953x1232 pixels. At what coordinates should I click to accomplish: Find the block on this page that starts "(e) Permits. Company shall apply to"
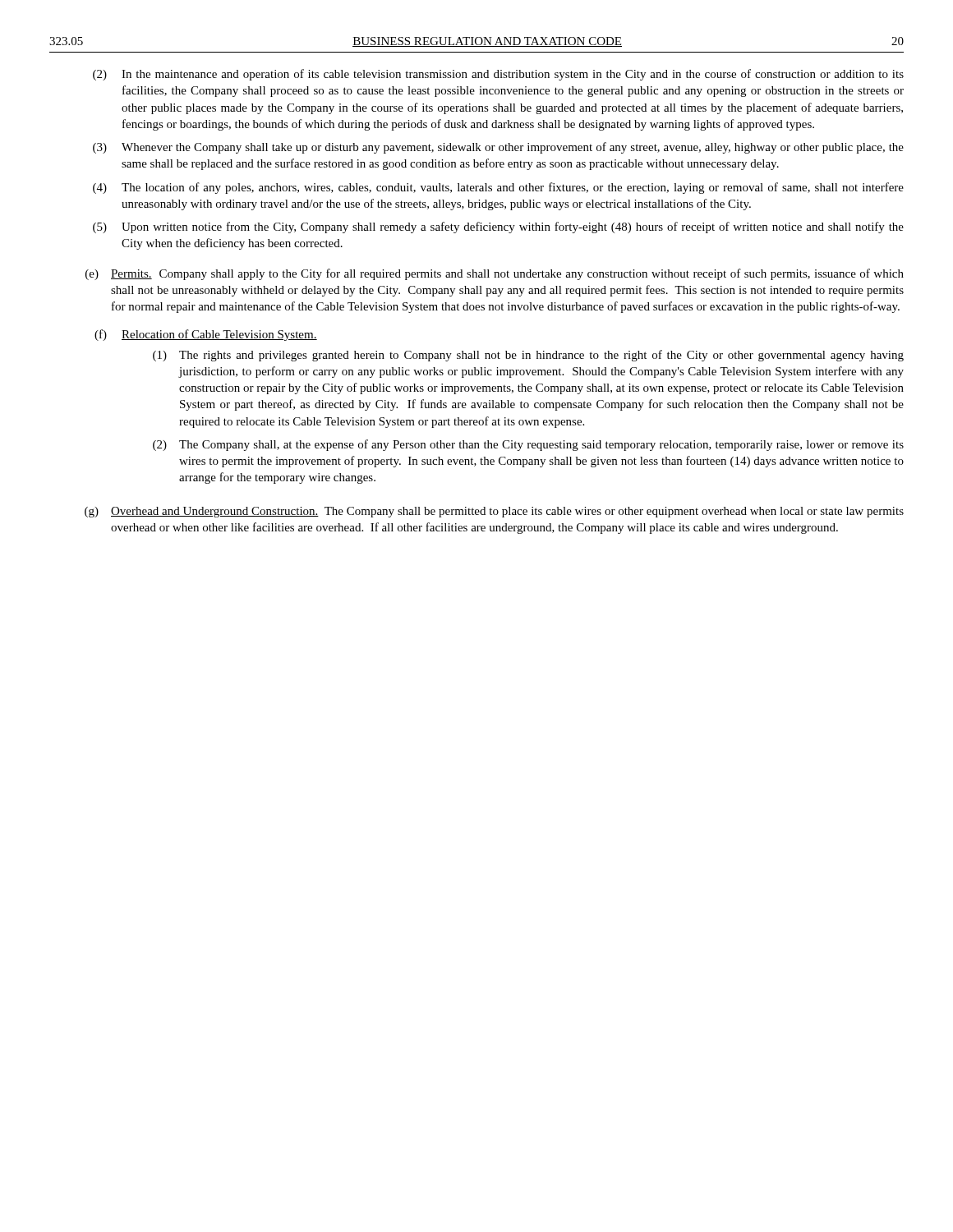pyautogui.click(x=476, y=290)
